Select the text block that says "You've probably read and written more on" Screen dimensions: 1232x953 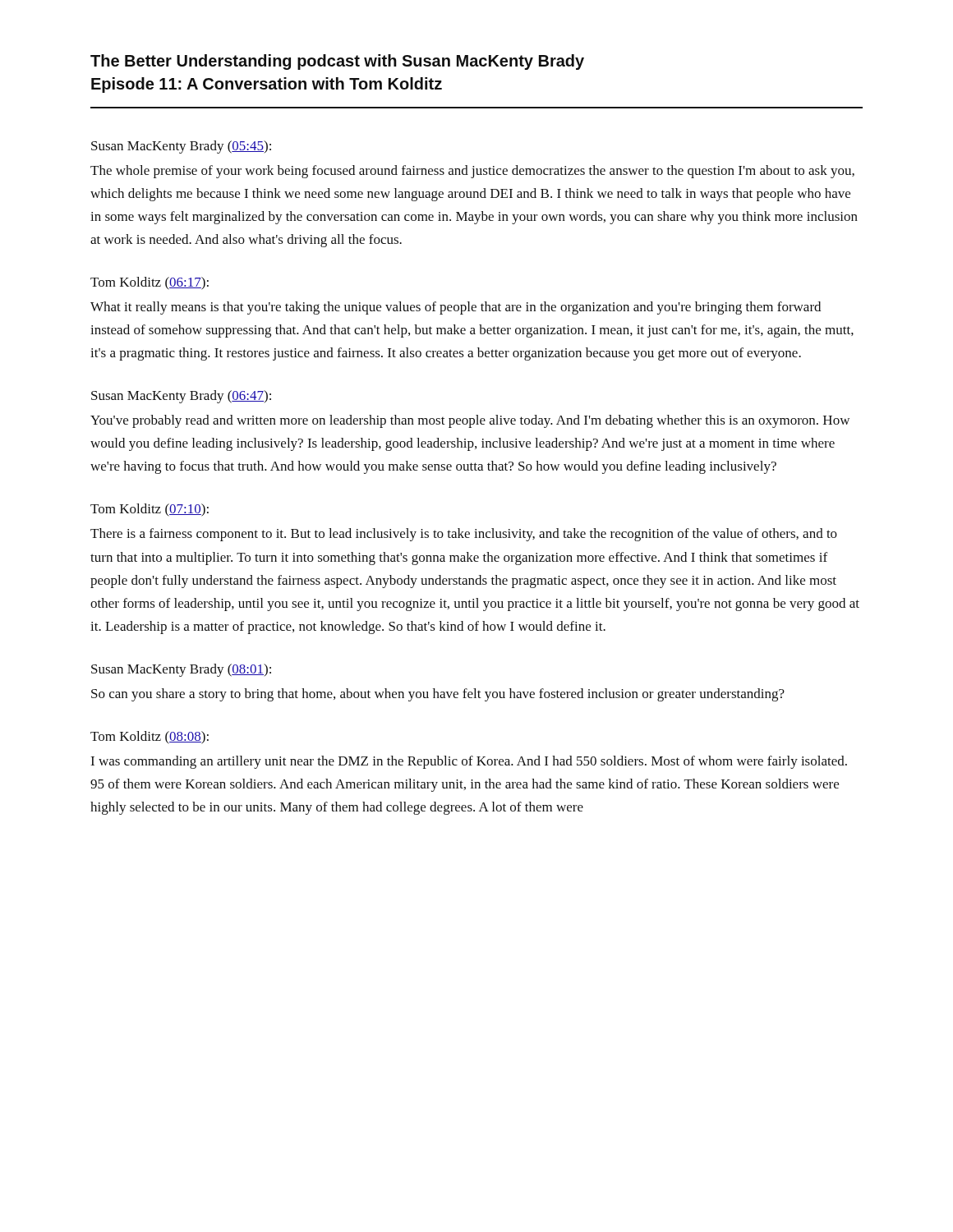[x=470, y=443]
